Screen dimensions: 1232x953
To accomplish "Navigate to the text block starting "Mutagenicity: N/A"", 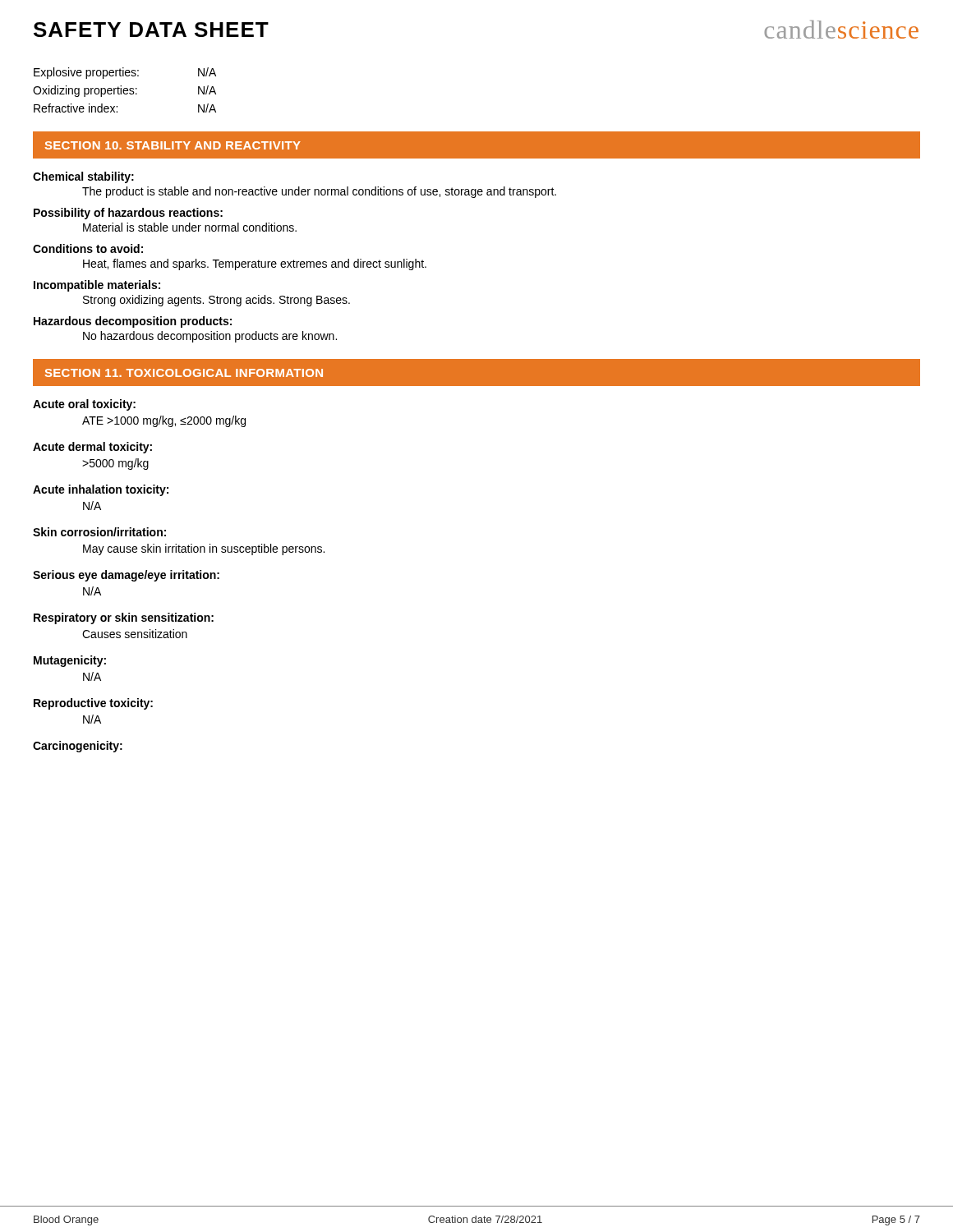I will click(70, 661).
